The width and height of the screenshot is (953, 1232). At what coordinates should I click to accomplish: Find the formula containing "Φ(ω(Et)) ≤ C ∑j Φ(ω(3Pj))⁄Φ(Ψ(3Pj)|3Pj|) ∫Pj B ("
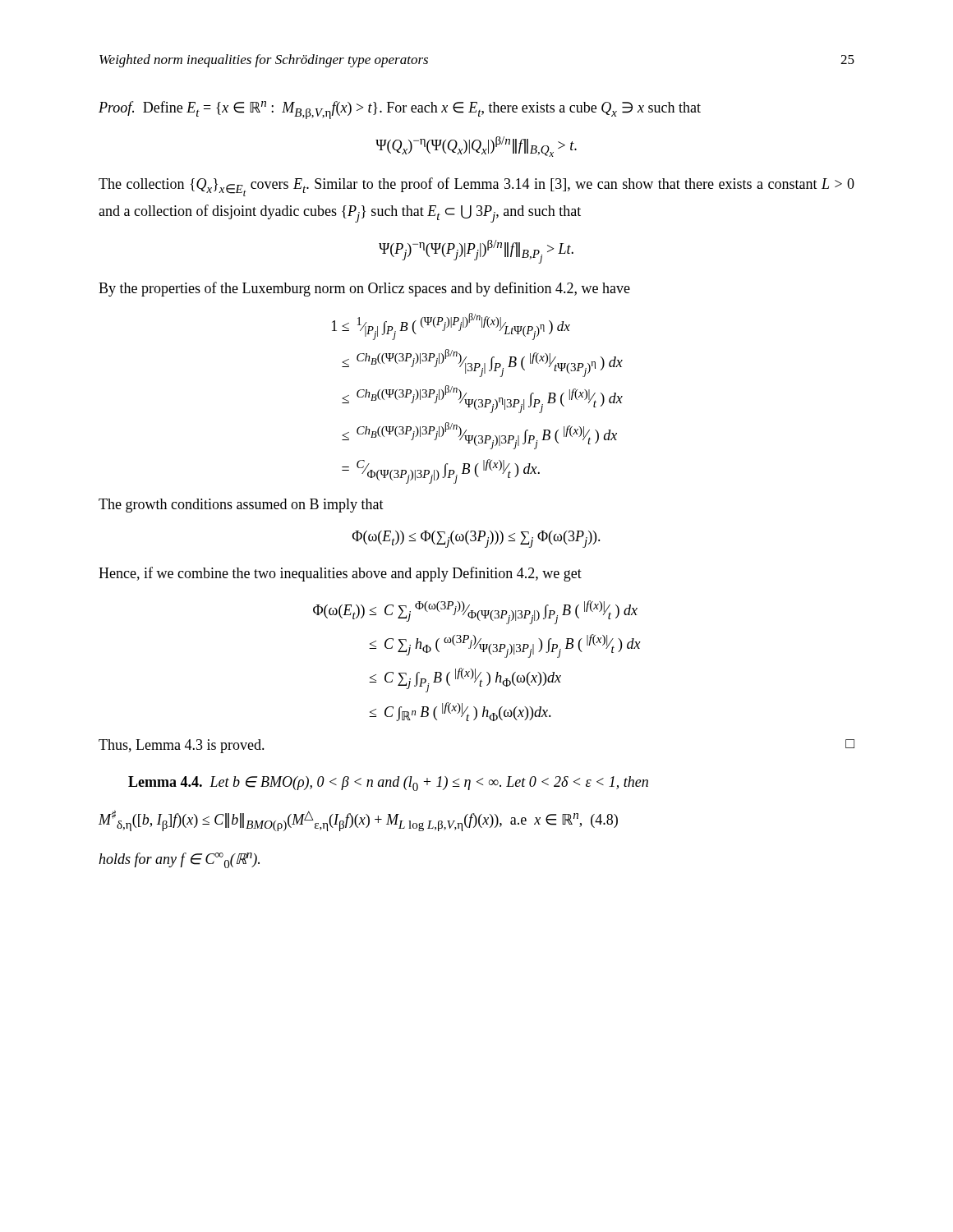(x=476, y=661)
